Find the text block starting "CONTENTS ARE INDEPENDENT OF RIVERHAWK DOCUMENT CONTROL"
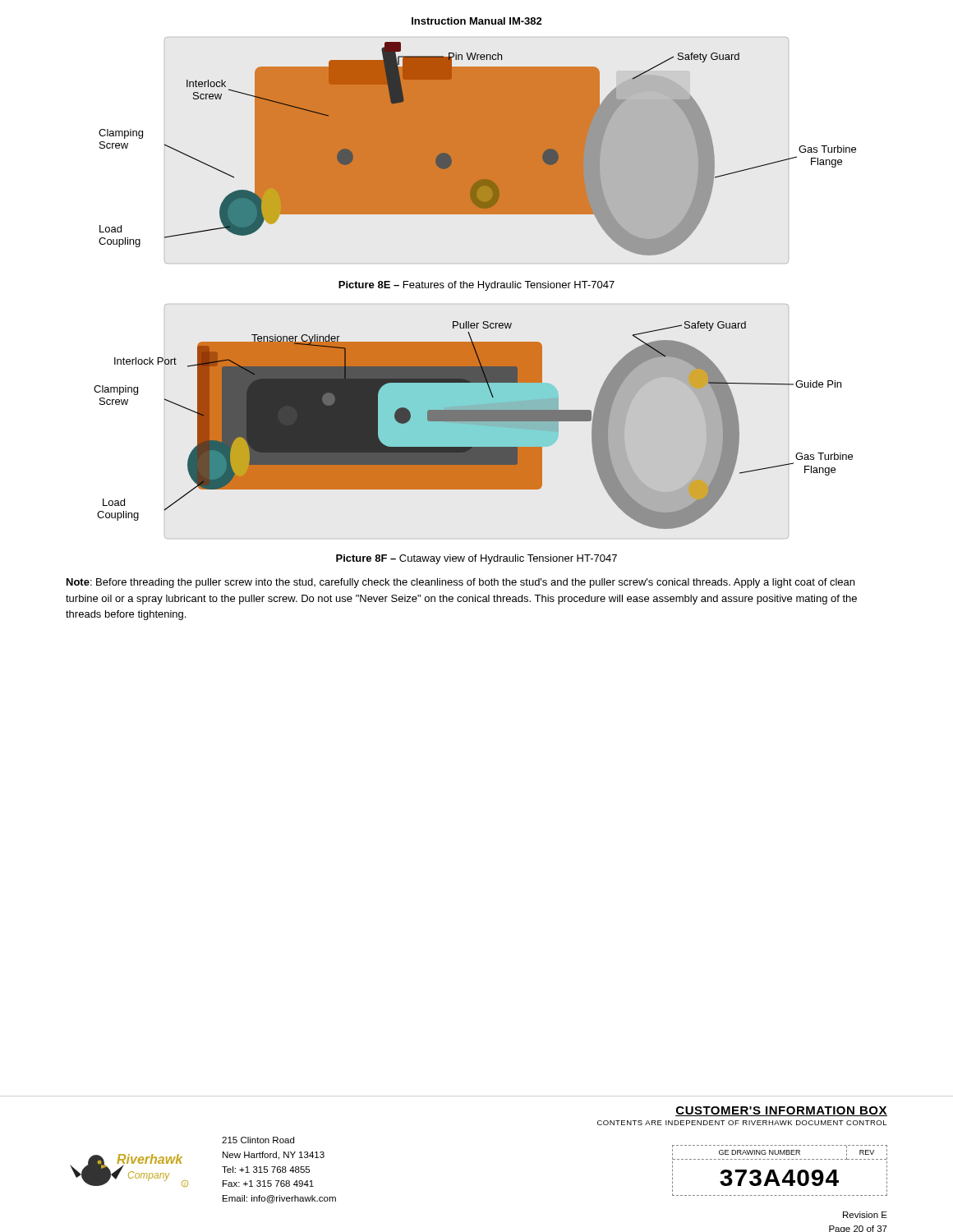 tap(742, 1122)
